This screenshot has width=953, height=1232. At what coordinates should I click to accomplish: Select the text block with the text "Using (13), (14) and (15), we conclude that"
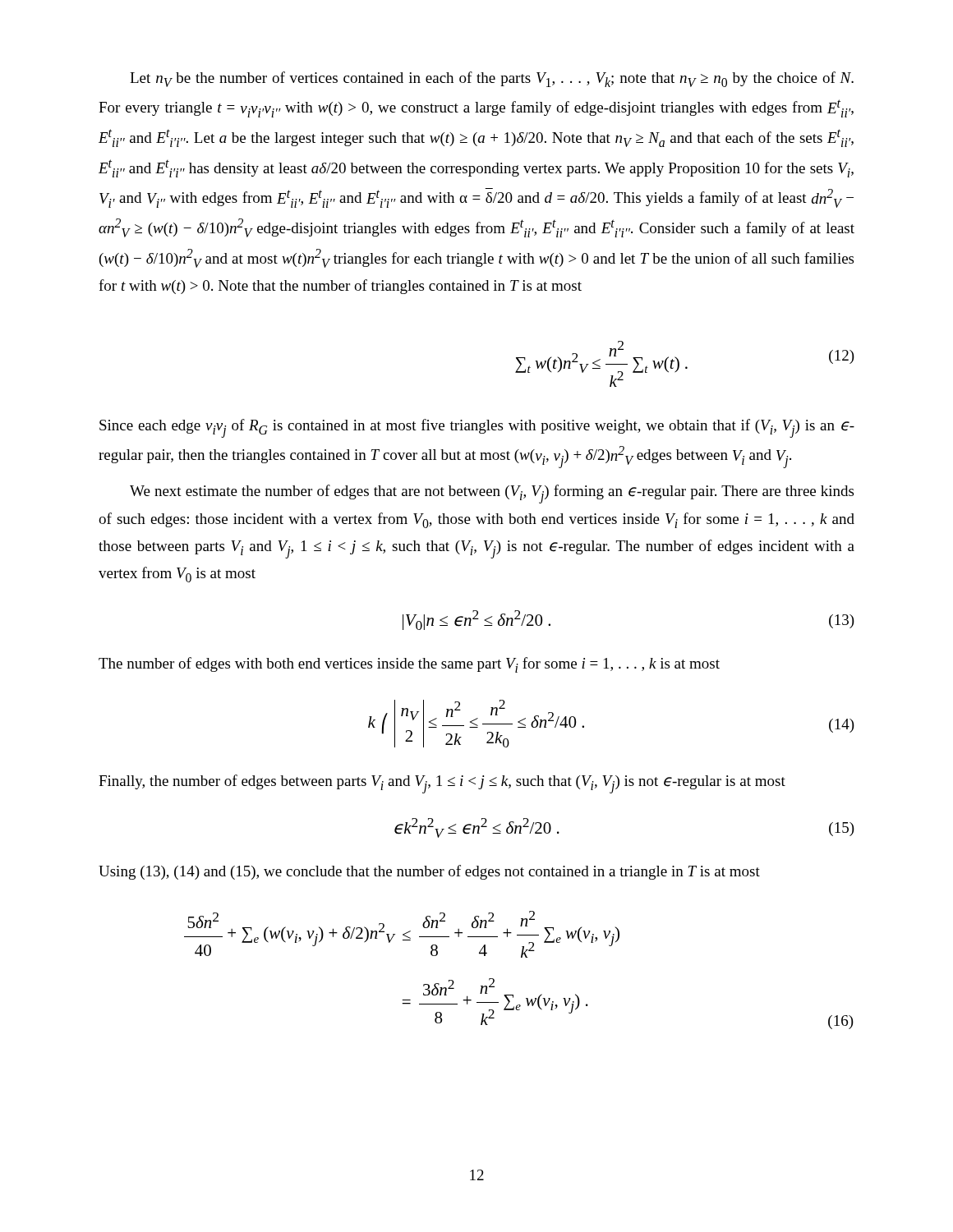click(476, 871)
